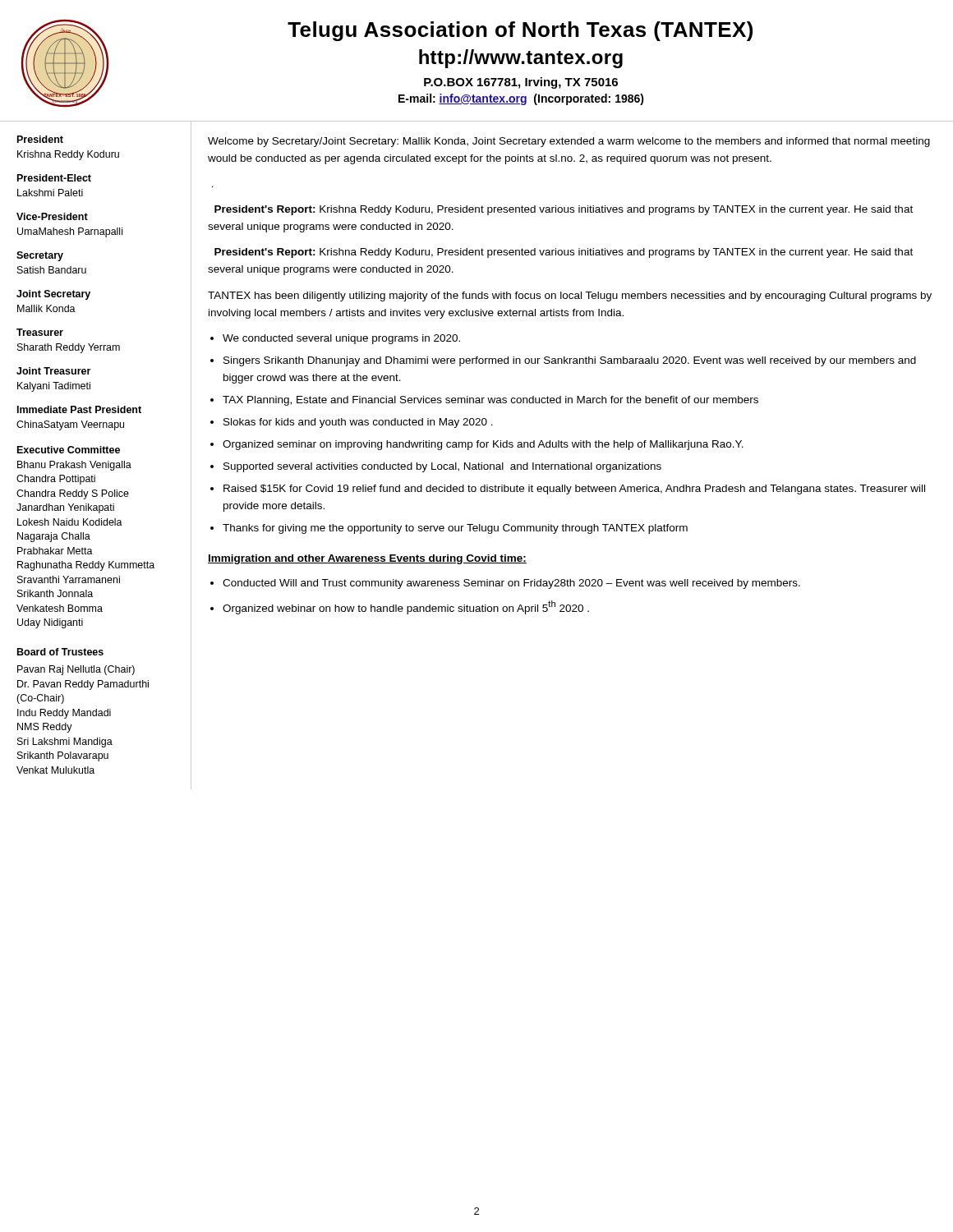Click on the text block starting "Raised $15K for Covid 19 relief"
This screenshot has height=1232, width=953.
574,497
